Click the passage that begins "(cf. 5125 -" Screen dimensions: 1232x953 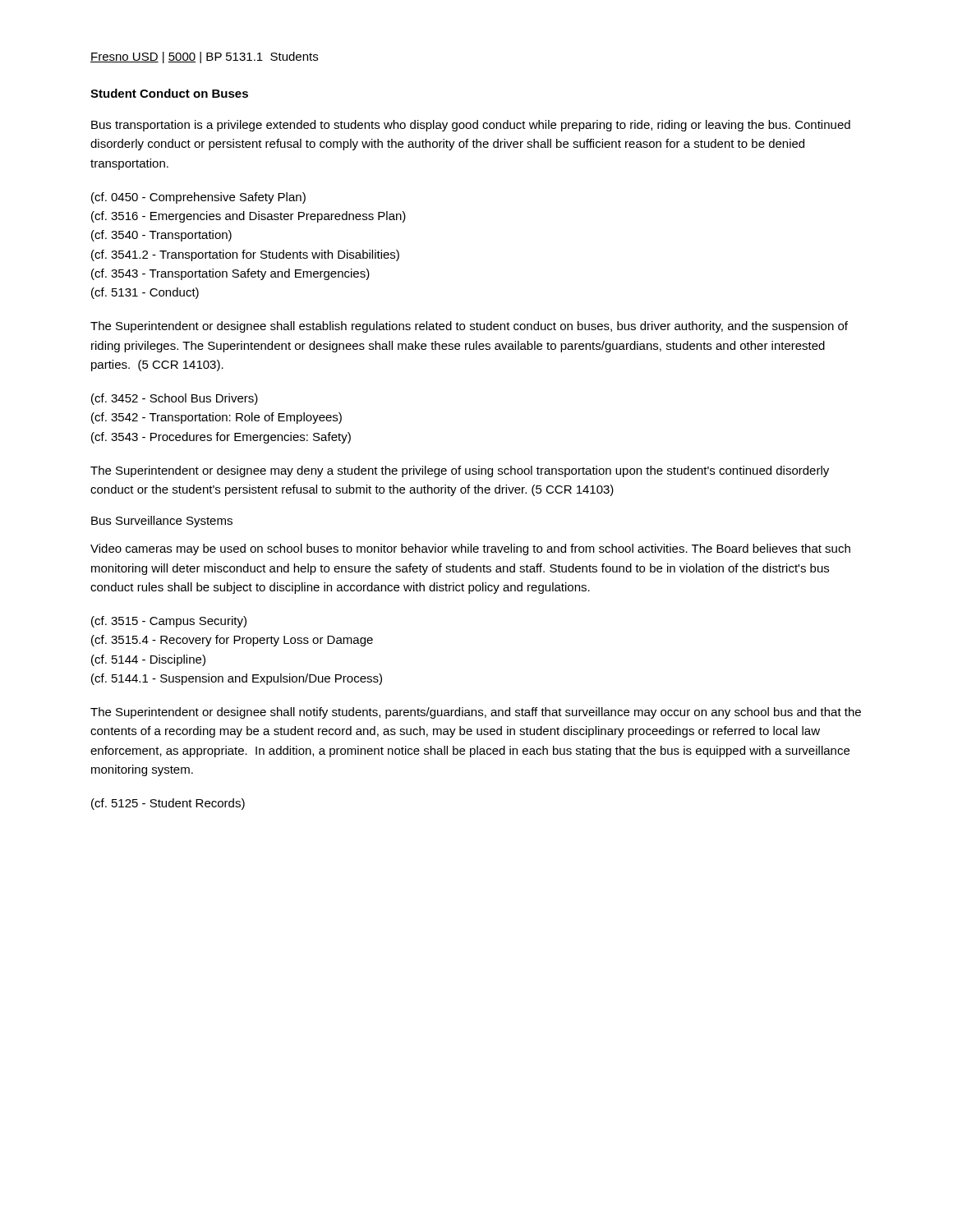[x=168, y=803]
